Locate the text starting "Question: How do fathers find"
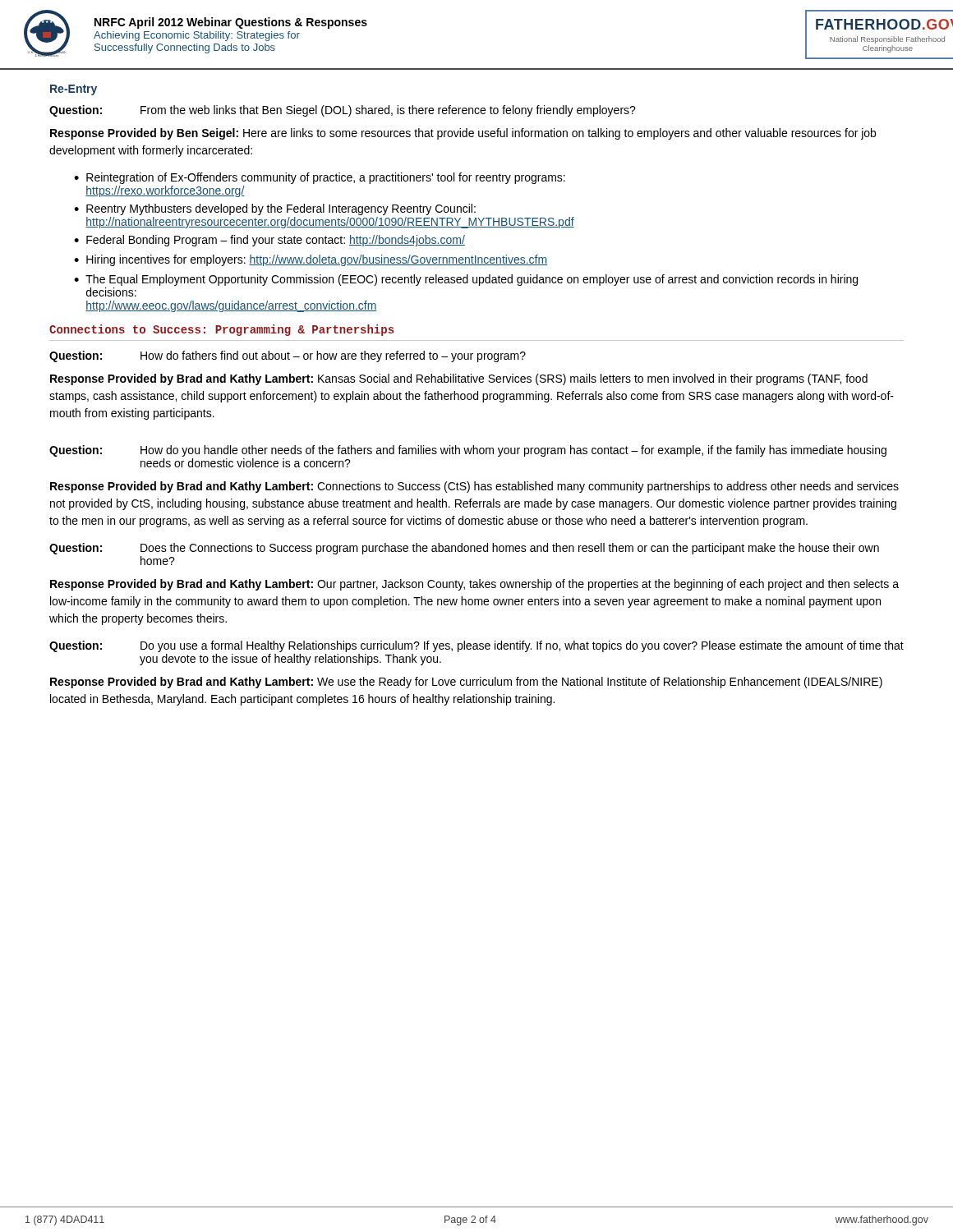This screenshot has width=953, height=1232. tap(476, 356)
